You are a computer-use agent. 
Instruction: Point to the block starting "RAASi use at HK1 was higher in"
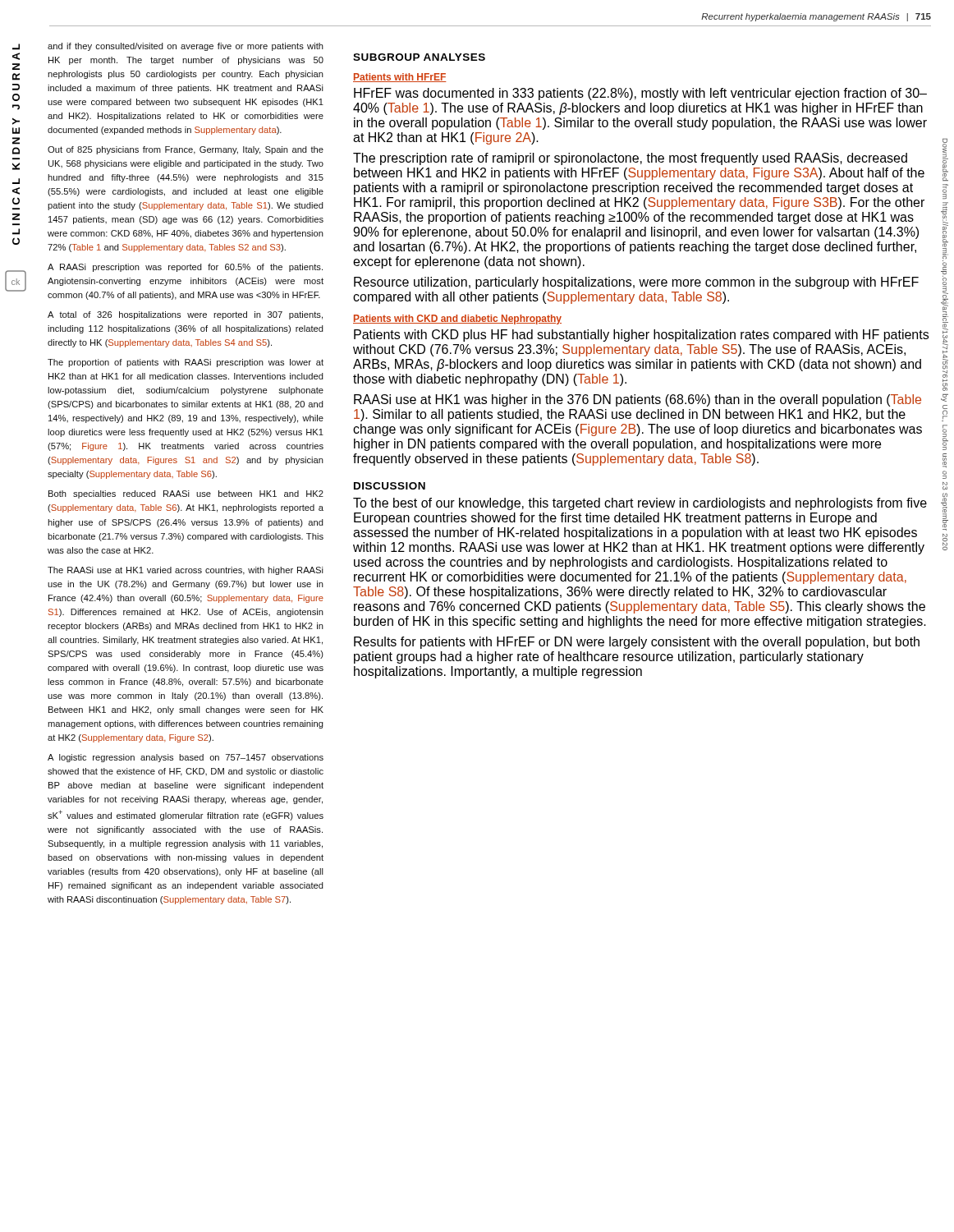[638, 429]
